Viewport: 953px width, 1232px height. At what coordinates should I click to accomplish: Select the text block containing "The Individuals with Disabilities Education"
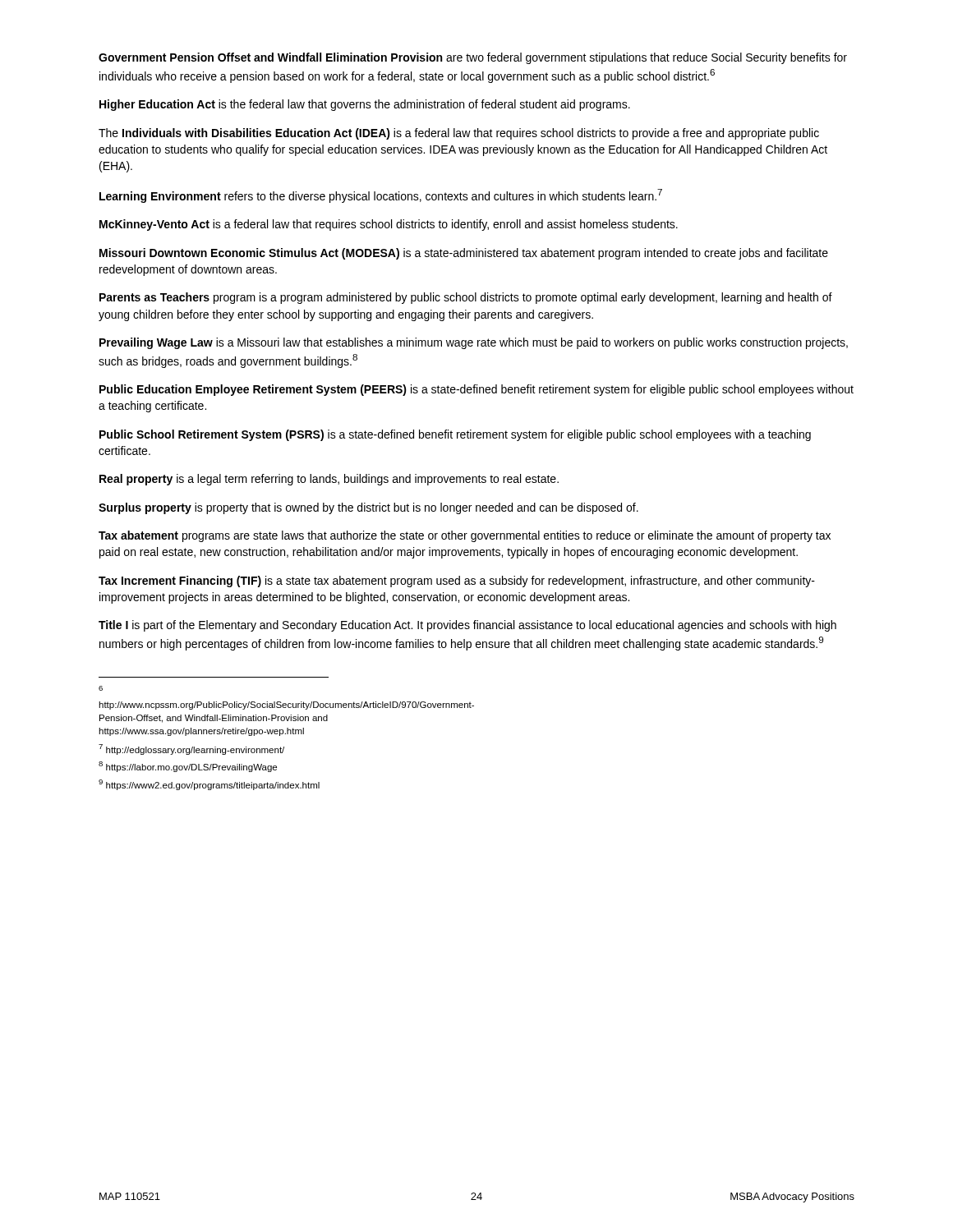(x=463, y=149)
